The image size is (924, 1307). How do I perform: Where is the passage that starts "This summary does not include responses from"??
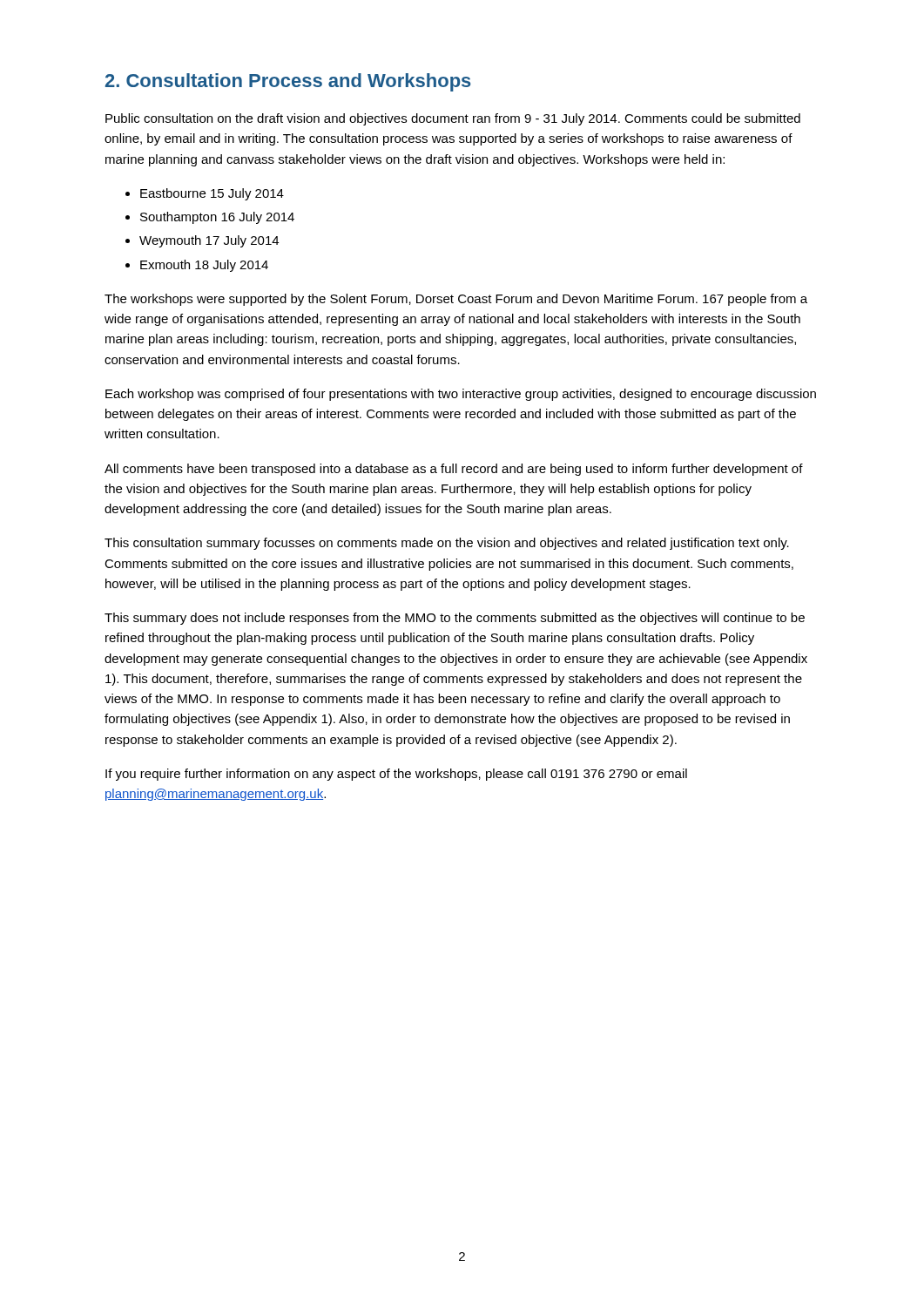[462, 678]
